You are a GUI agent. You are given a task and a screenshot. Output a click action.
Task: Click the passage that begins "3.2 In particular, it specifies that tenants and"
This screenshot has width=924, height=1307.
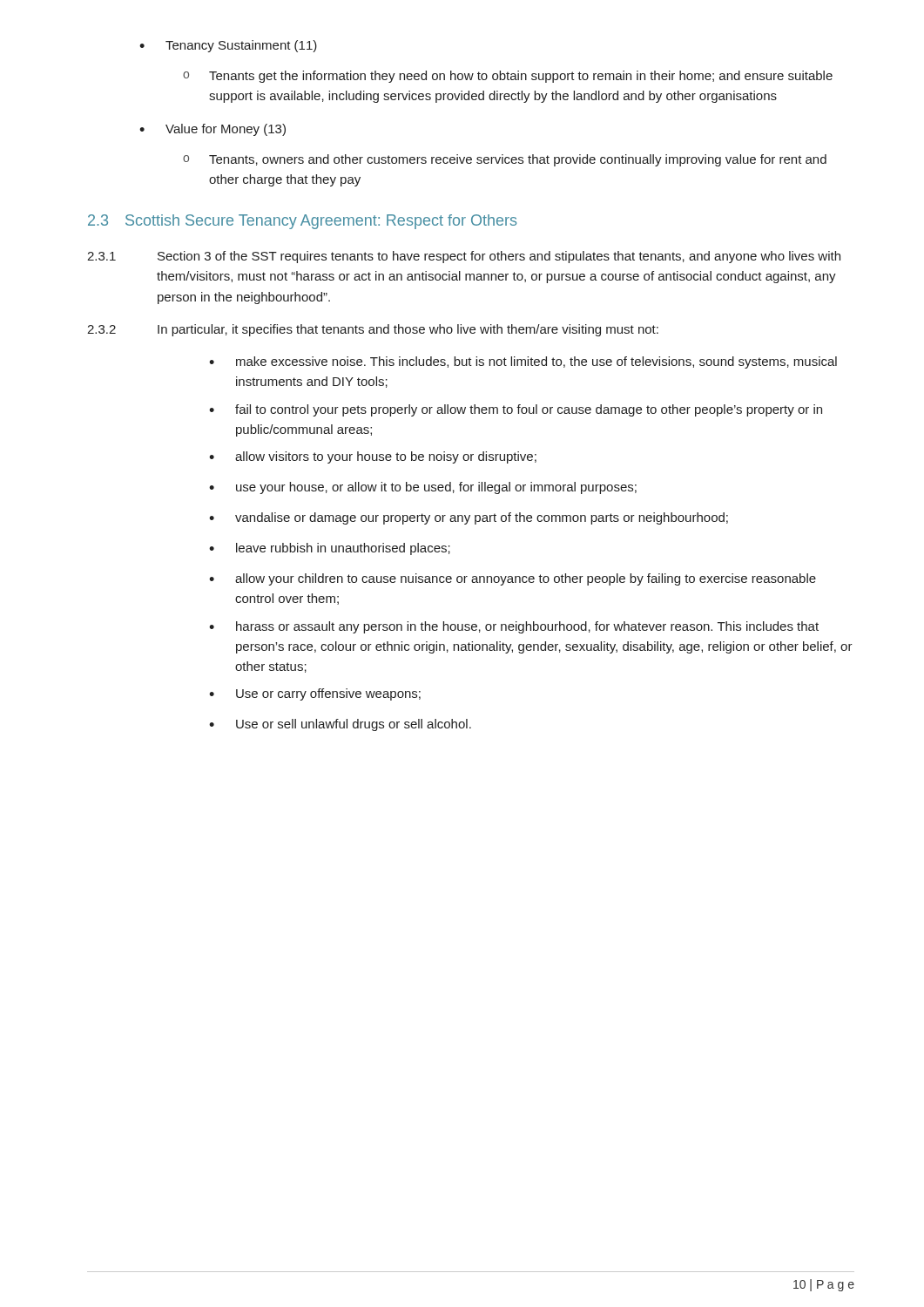pyautogui.click(x=471, y=329)
